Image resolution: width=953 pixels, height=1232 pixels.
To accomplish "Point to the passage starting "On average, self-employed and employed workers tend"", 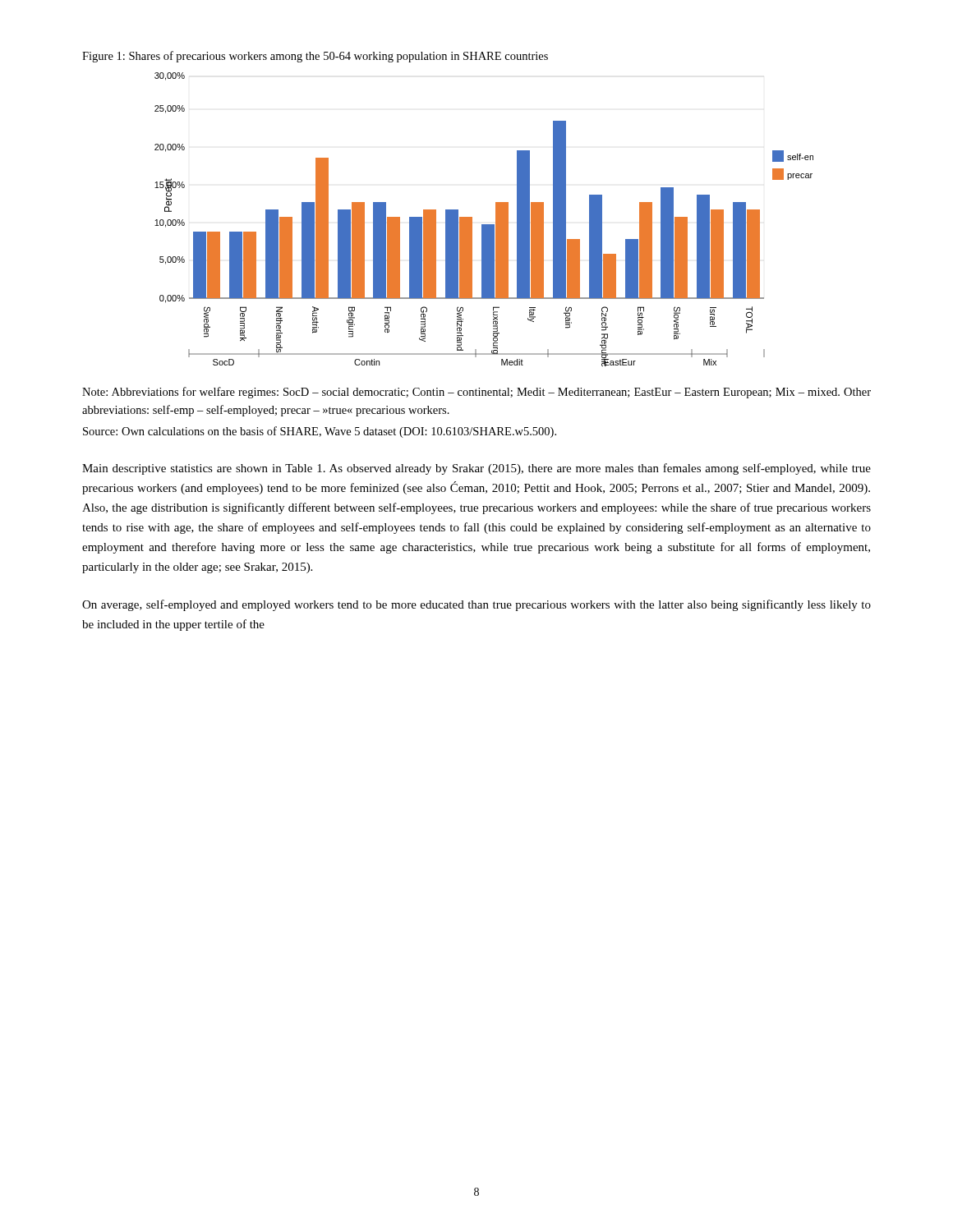I will 476,615.
